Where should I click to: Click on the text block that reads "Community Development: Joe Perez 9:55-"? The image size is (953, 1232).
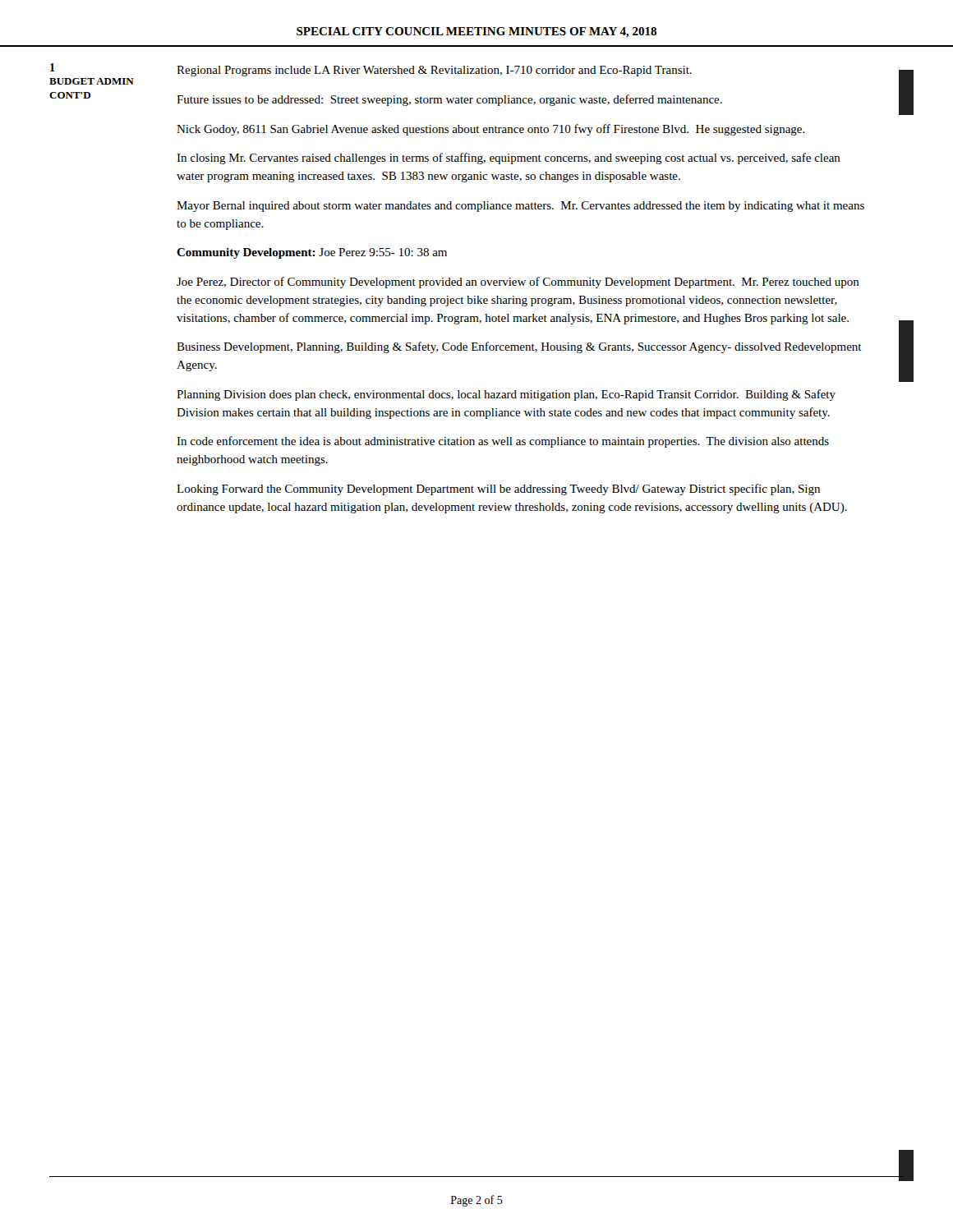tap(312, 253)
